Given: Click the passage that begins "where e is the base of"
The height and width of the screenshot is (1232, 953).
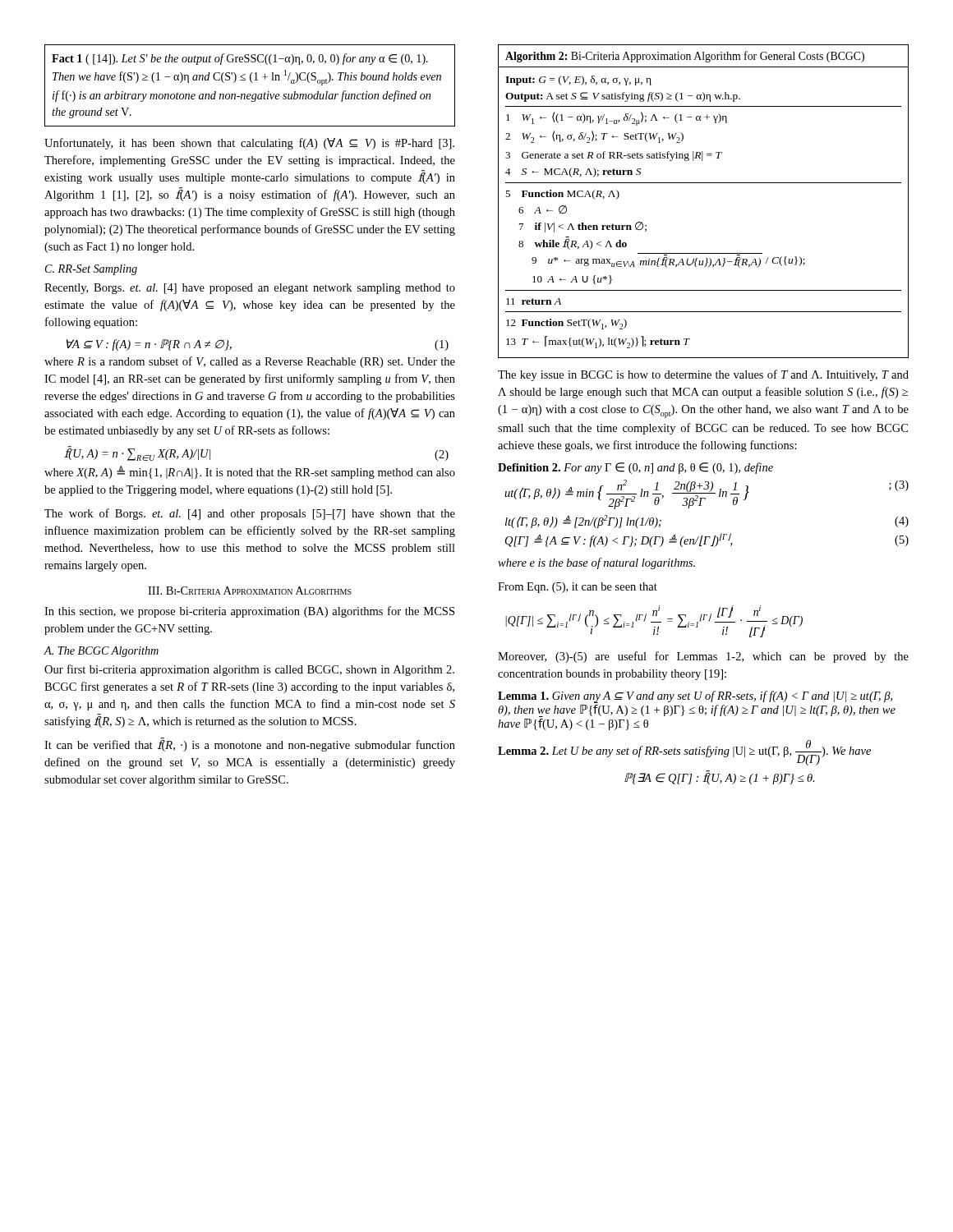Looking at the screenshot, I should [596, 563].
